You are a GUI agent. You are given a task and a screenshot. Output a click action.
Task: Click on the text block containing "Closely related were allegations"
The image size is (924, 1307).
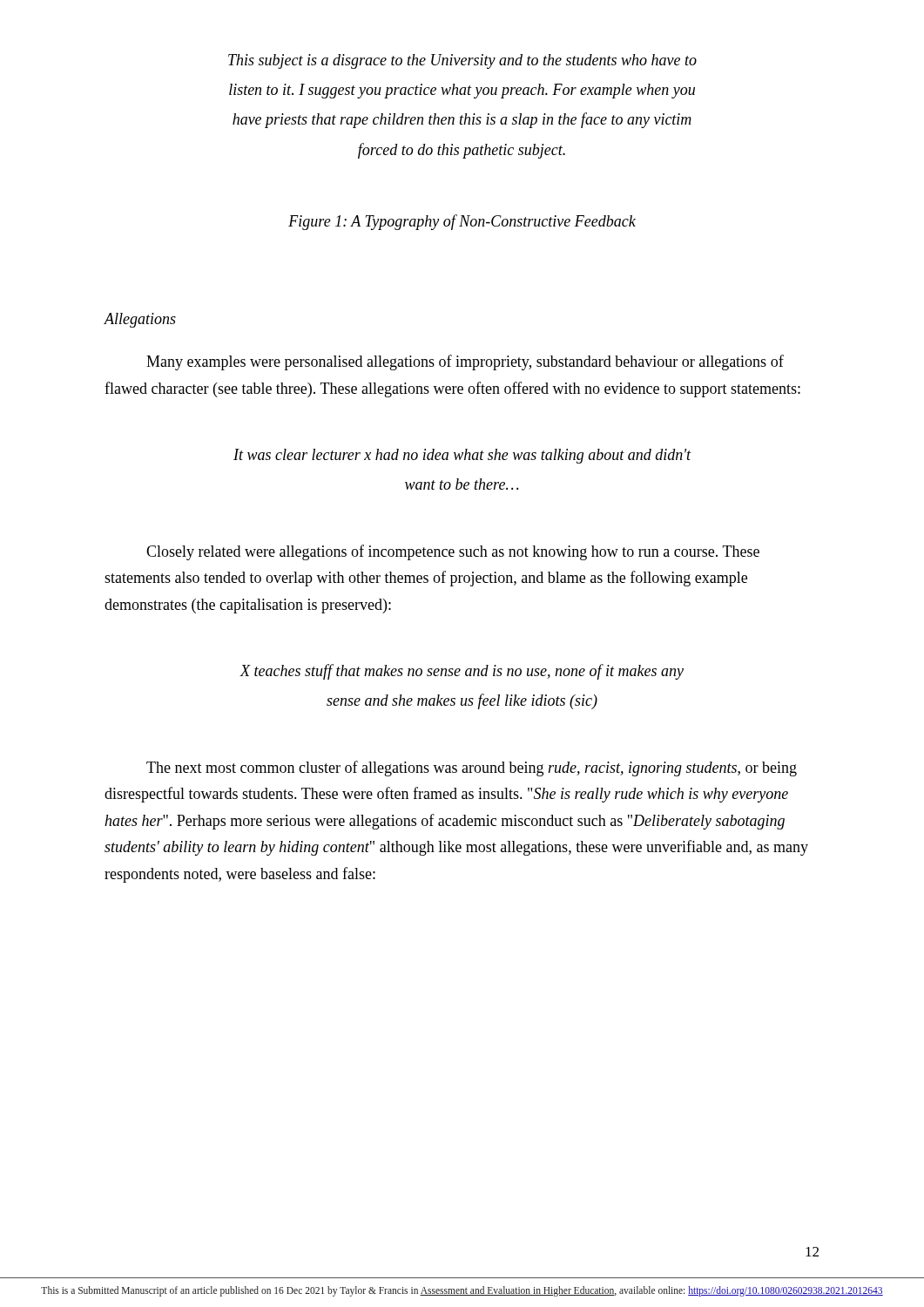[462, 578]
